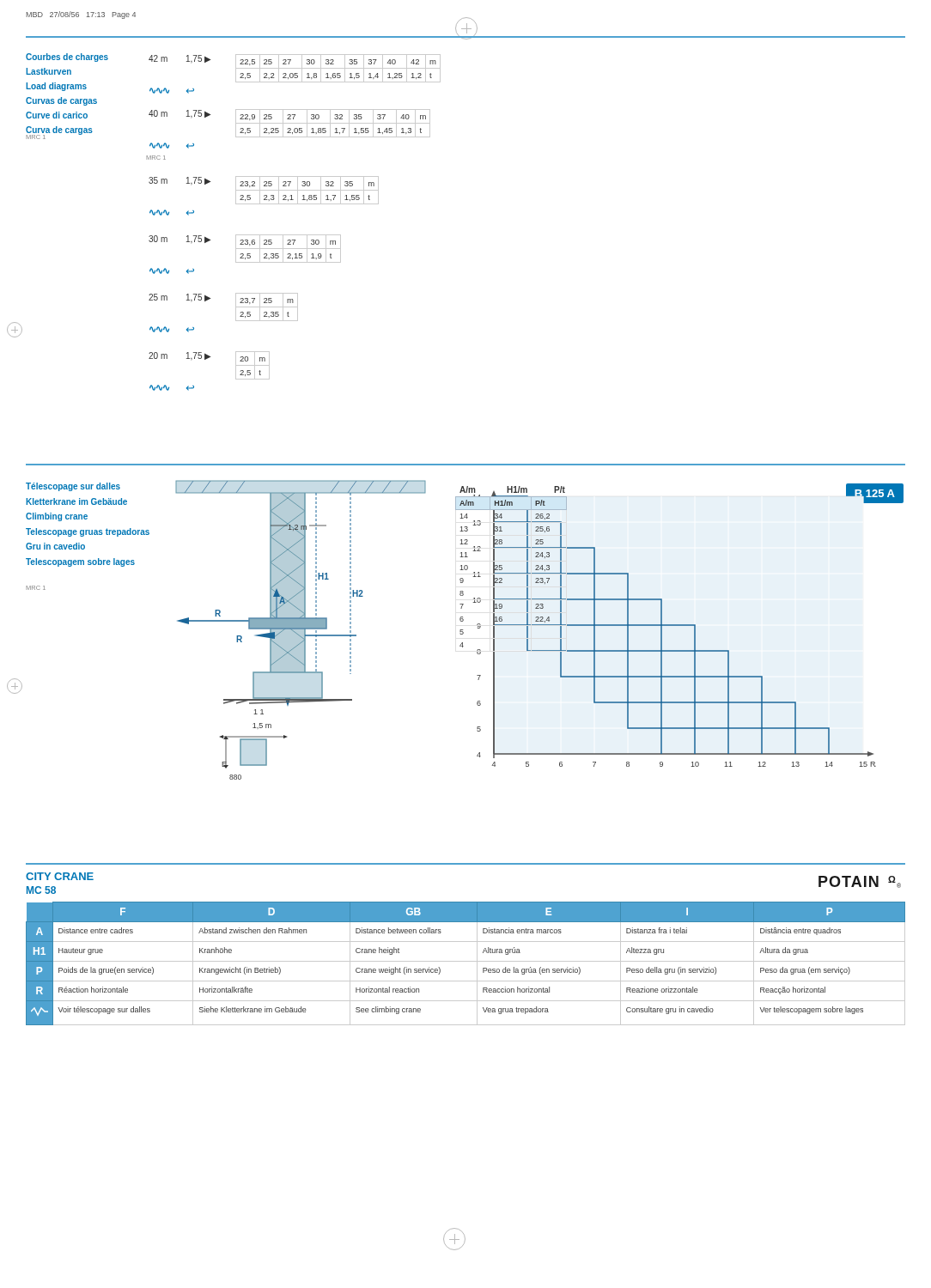The width and height of the screenshot is (931, 1288).
Task: Find the block on this page that starts "Courbes de charges Lastkurven Load"
Action: 67,94
